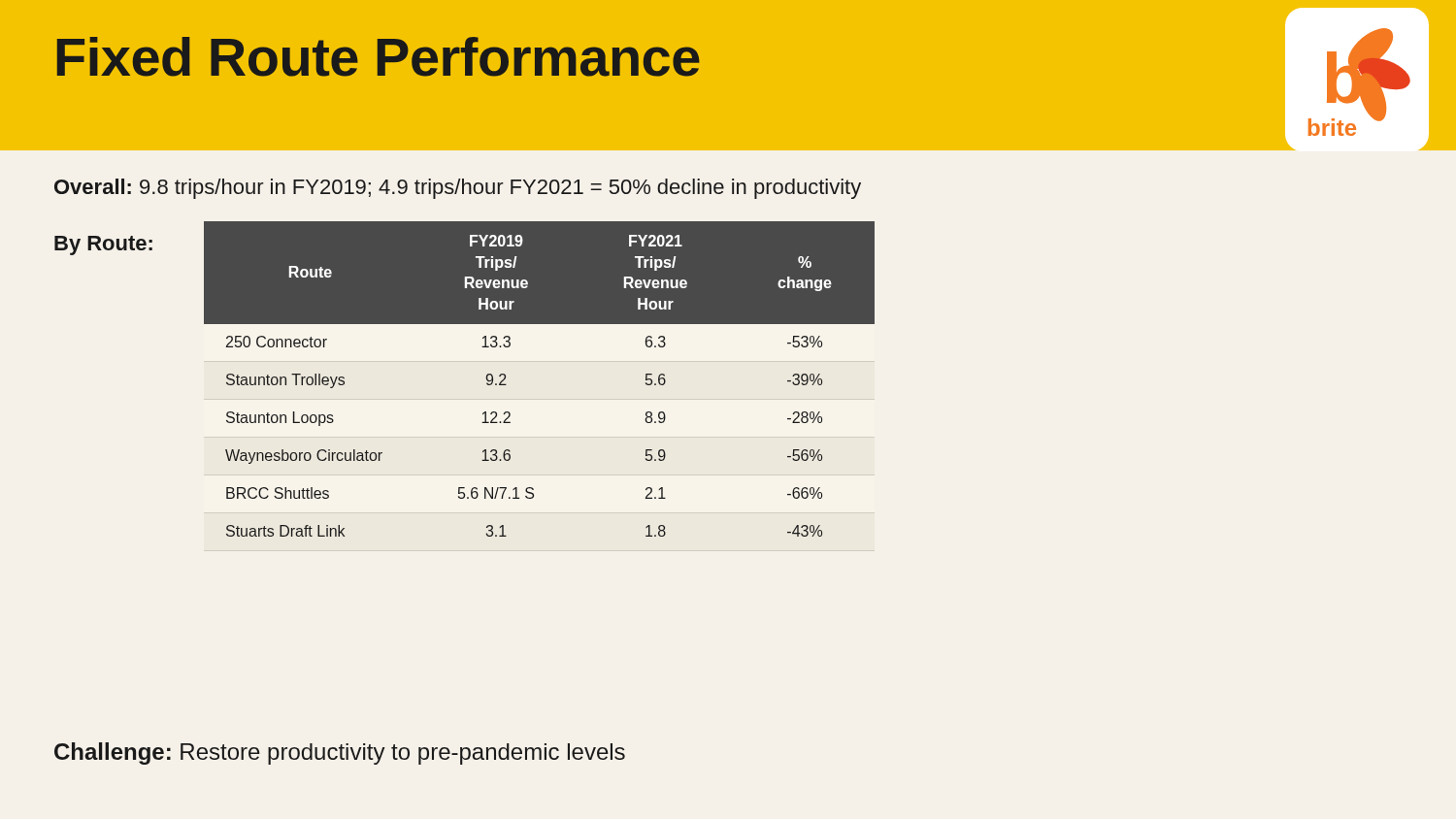
Task: Point to "Fixed Route Performance"
Action: (x=377, y=57)
